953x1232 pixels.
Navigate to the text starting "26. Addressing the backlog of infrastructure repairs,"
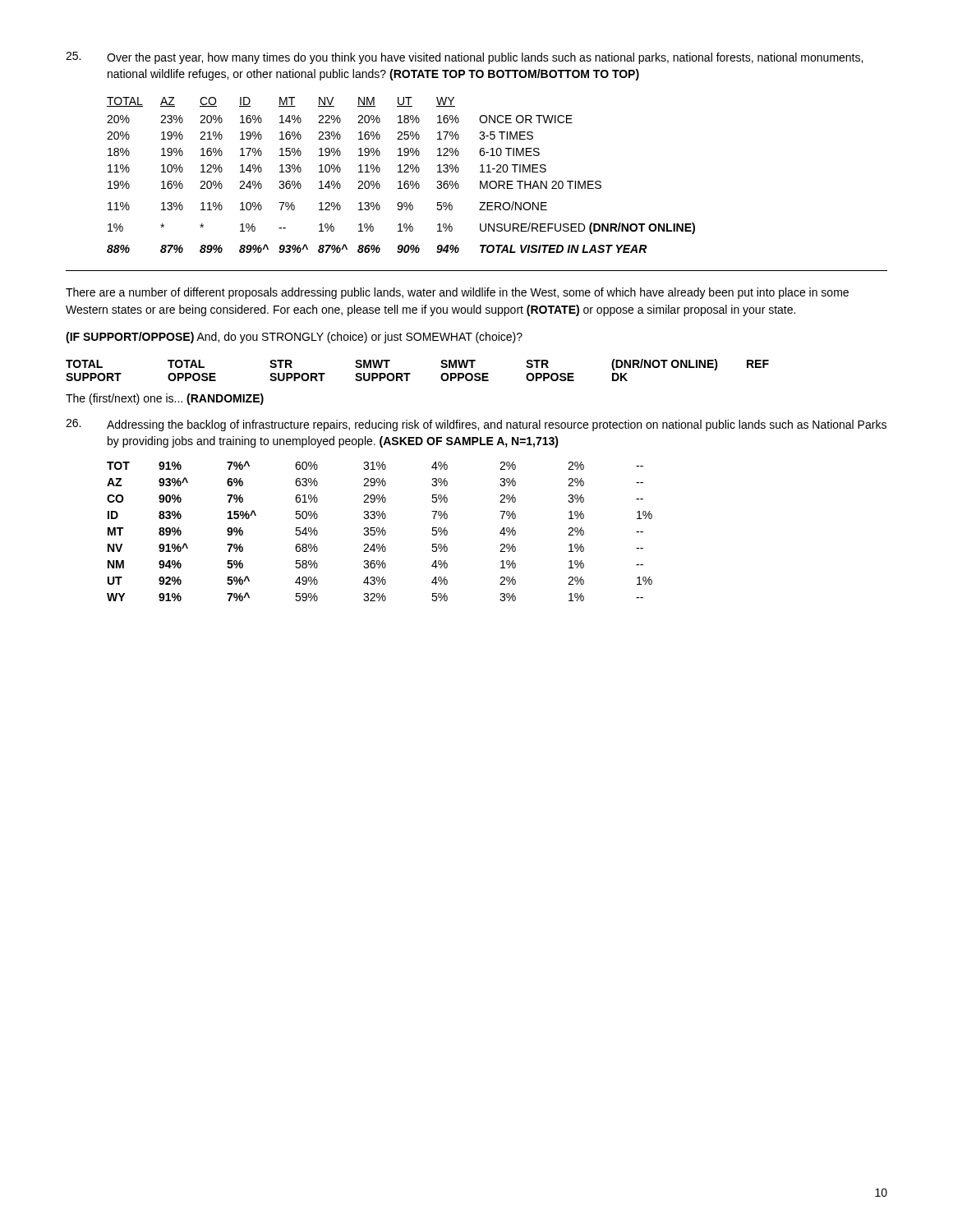click(476, 433)
